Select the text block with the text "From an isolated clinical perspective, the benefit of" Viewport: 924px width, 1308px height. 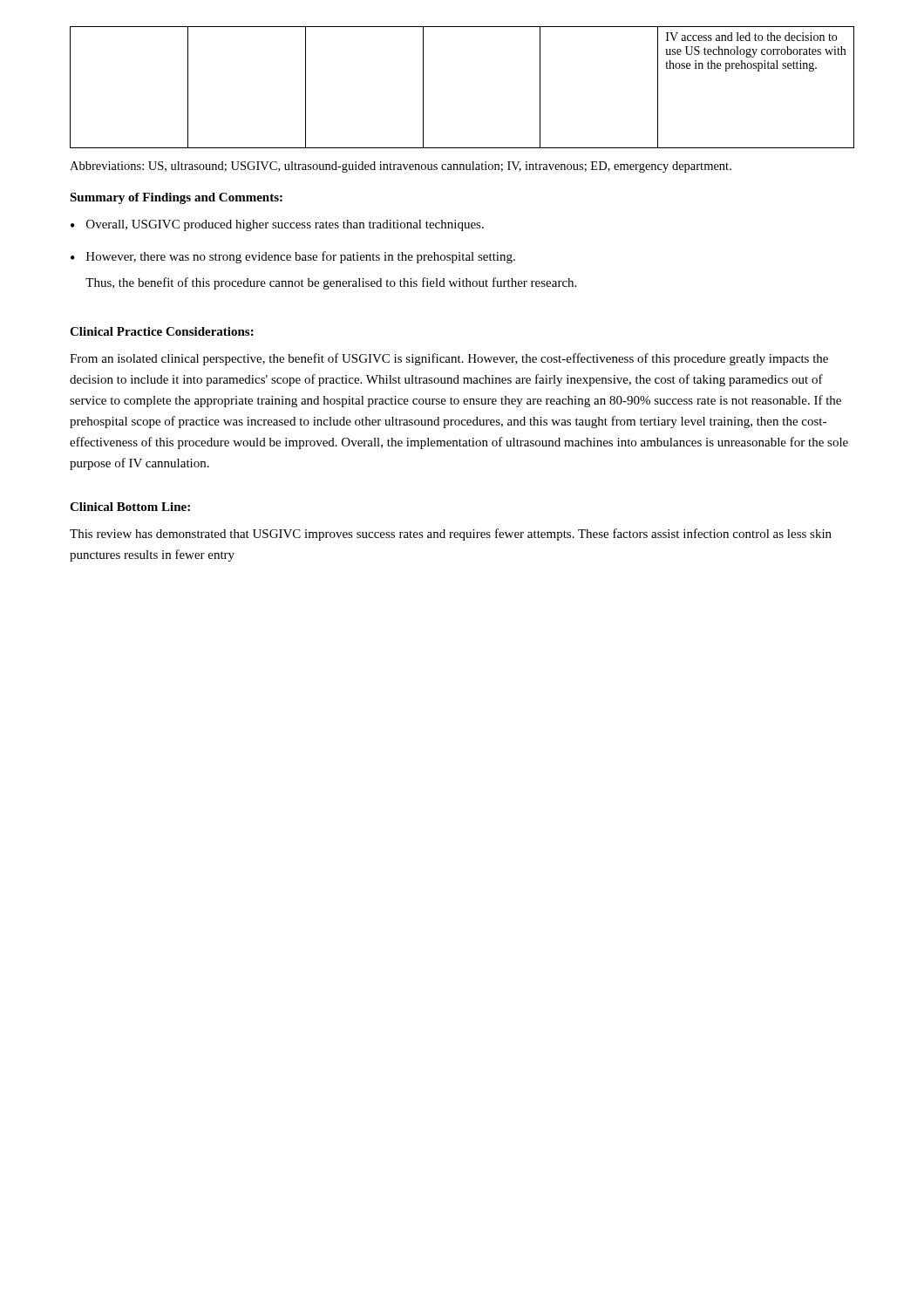coord(459,411)
